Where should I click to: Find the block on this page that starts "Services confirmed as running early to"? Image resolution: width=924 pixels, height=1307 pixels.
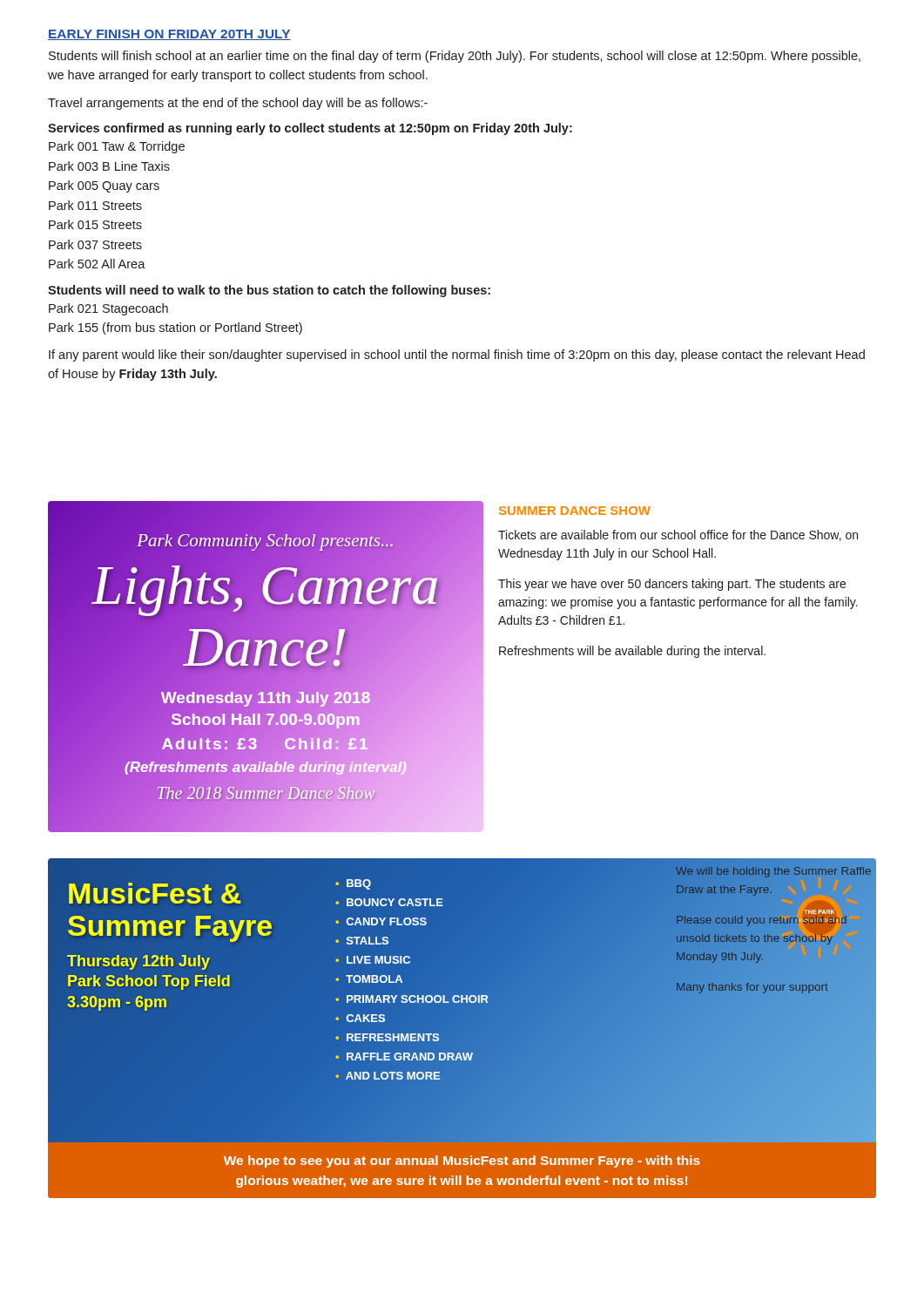(310, 128)
